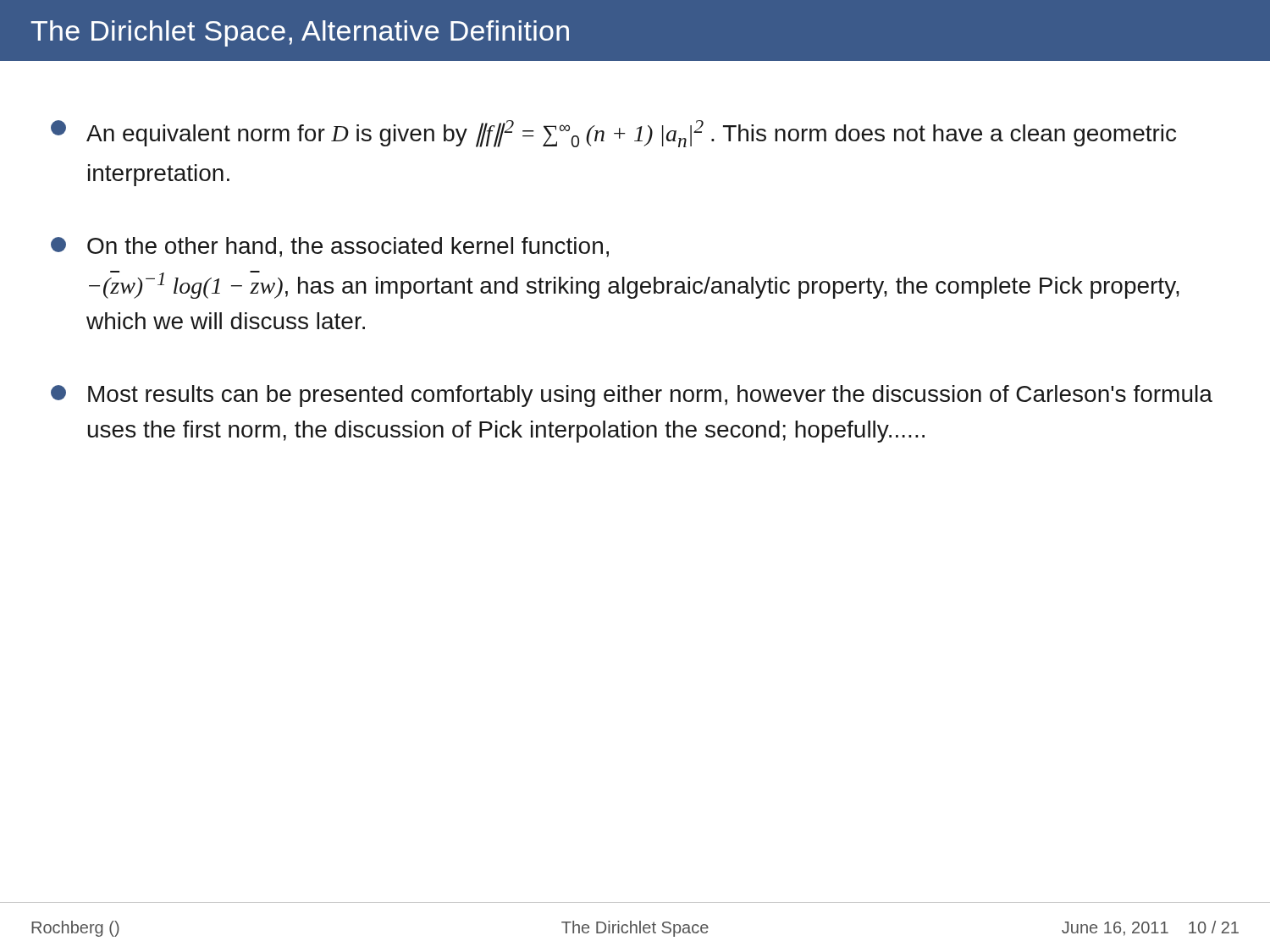
Task: Locate the block of text that opens with "Most results can be presented"
Action: [x=635, y=412]
